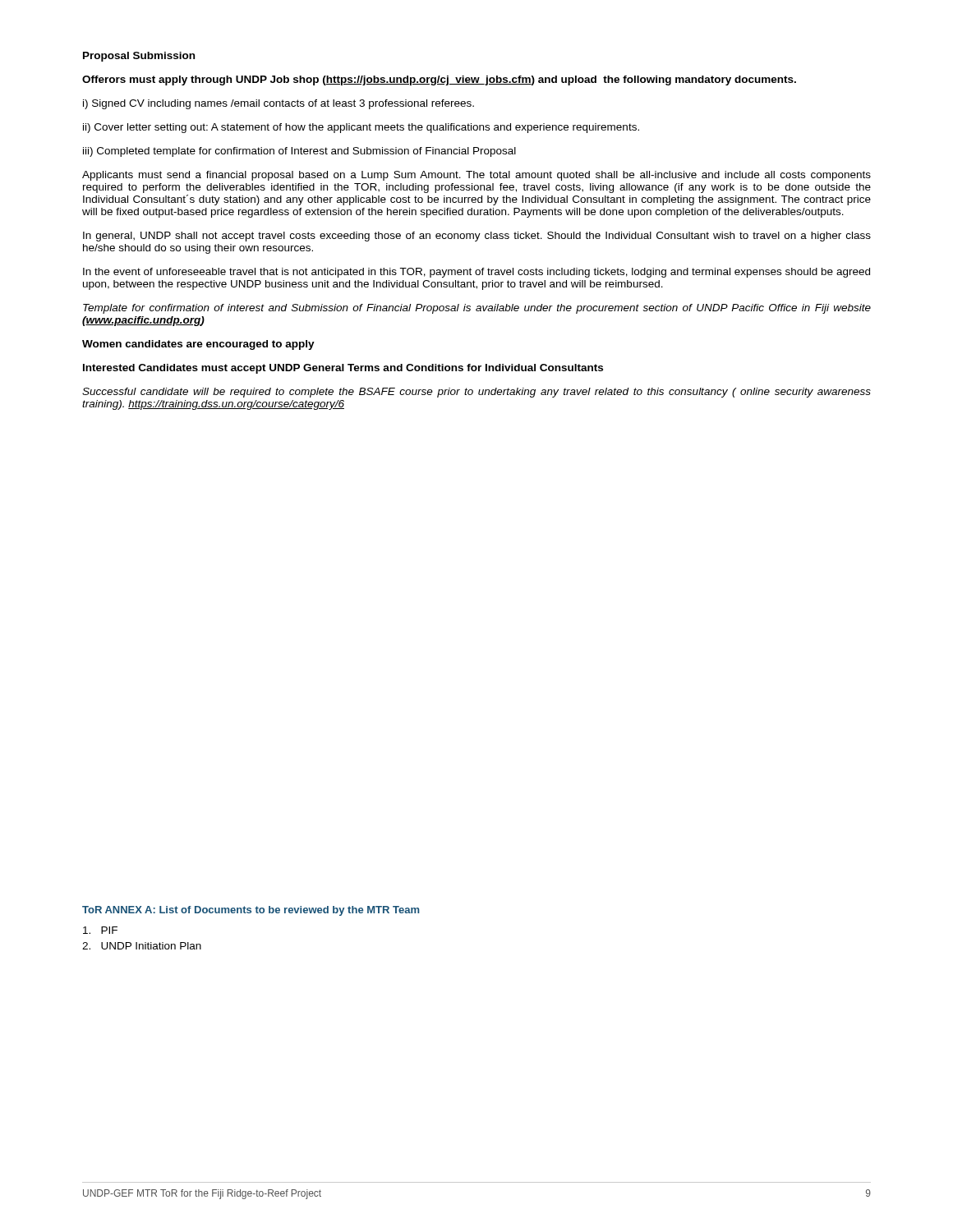Screen dimensions: 1232x953
Task: Navigate to the block starting "Successful candidate will be required to complete the"
Action: pos(476,398)
